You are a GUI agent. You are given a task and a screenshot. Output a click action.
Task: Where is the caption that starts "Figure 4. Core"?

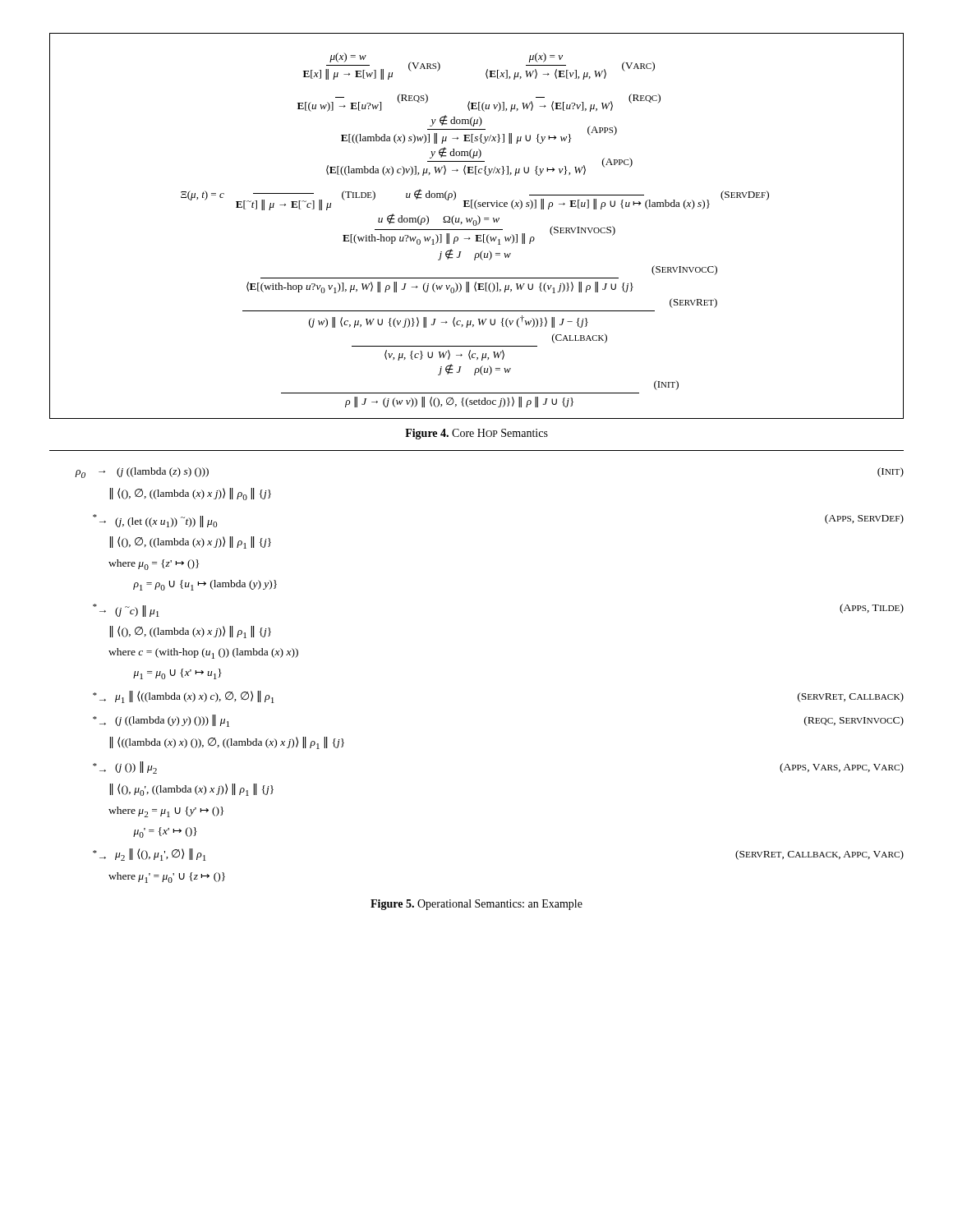point(476,433)
